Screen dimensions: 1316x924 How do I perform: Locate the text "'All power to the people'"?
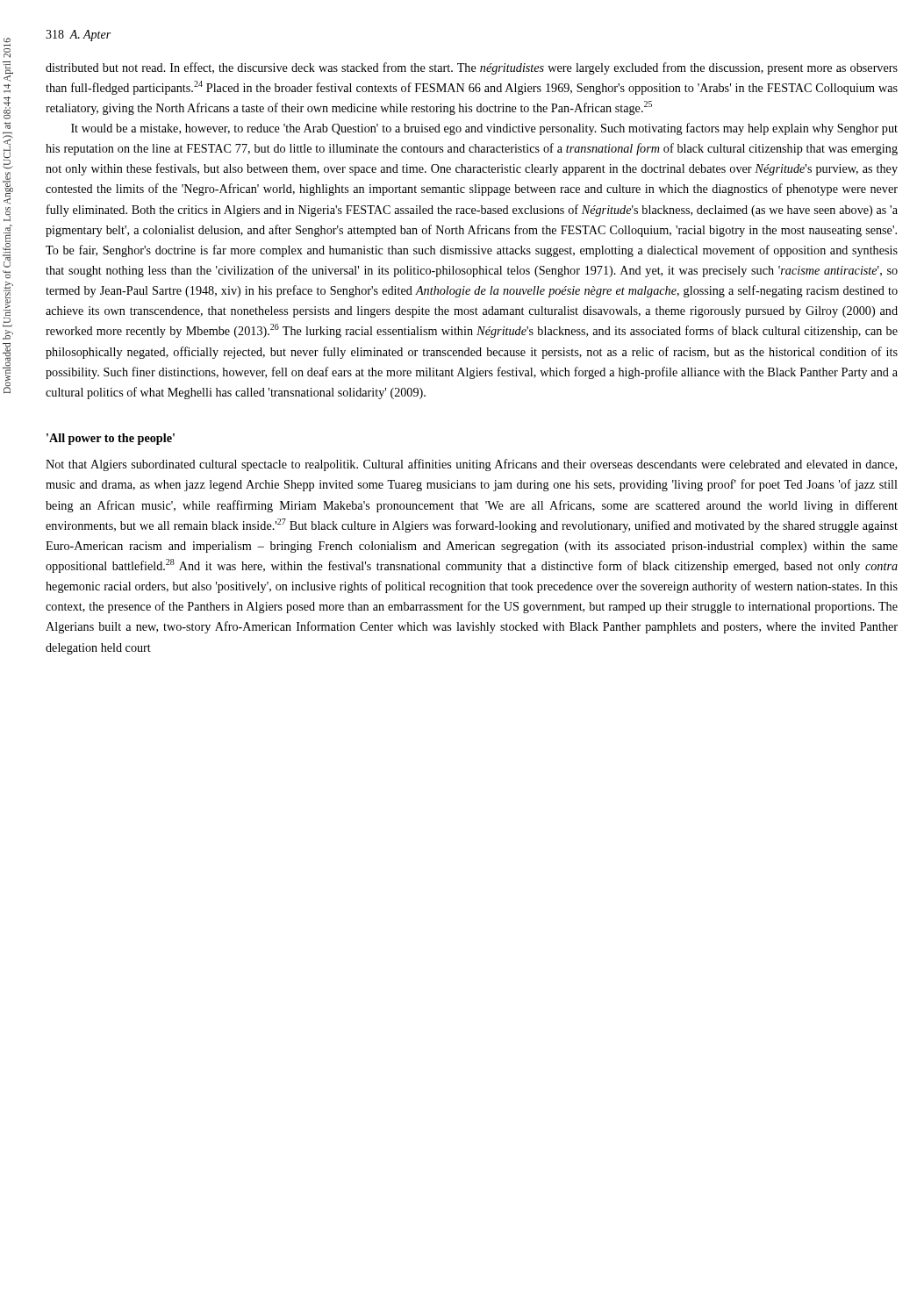pos(111,438)
